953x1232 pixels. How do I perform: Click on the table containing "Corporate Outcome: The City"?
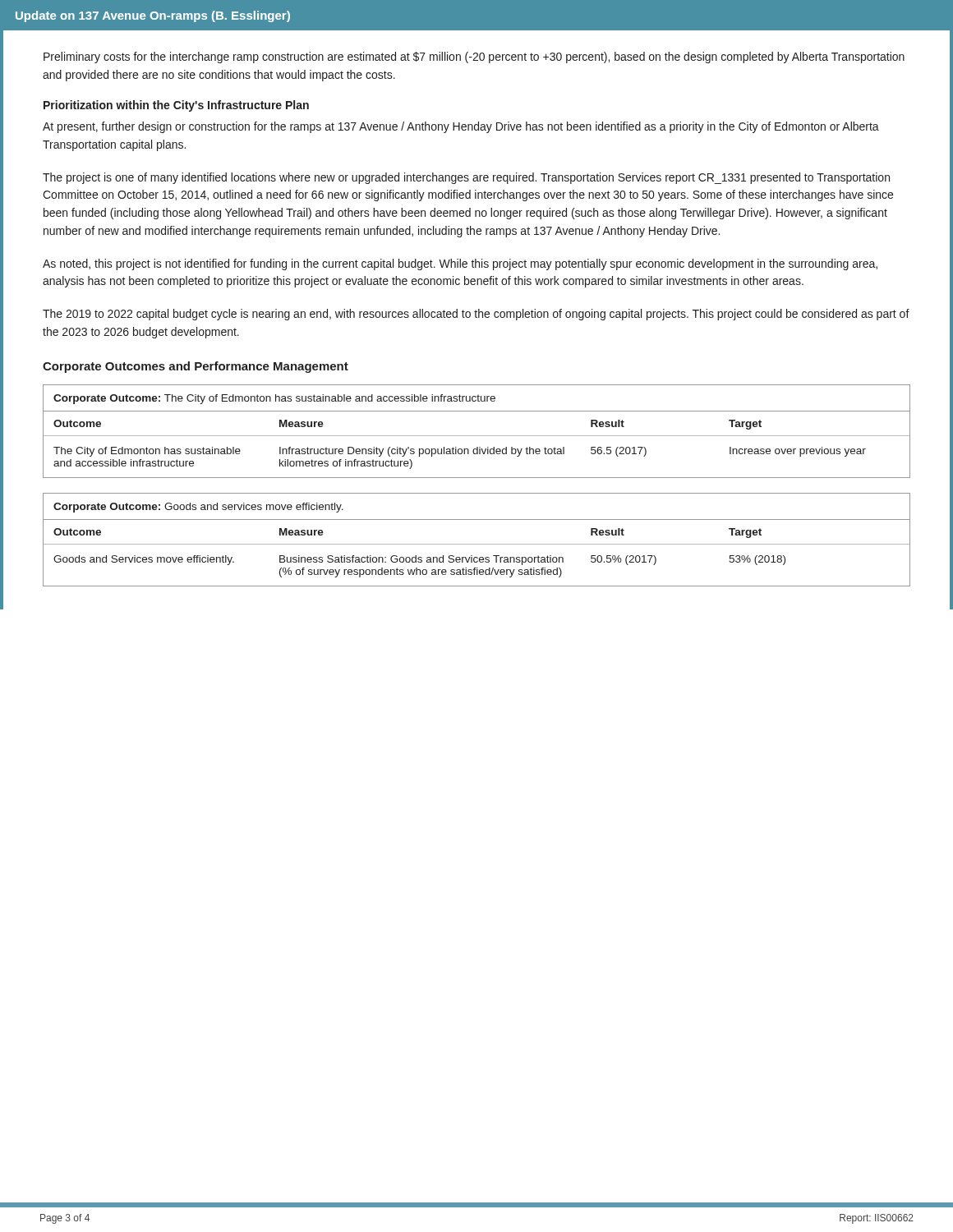coord(476,431)
